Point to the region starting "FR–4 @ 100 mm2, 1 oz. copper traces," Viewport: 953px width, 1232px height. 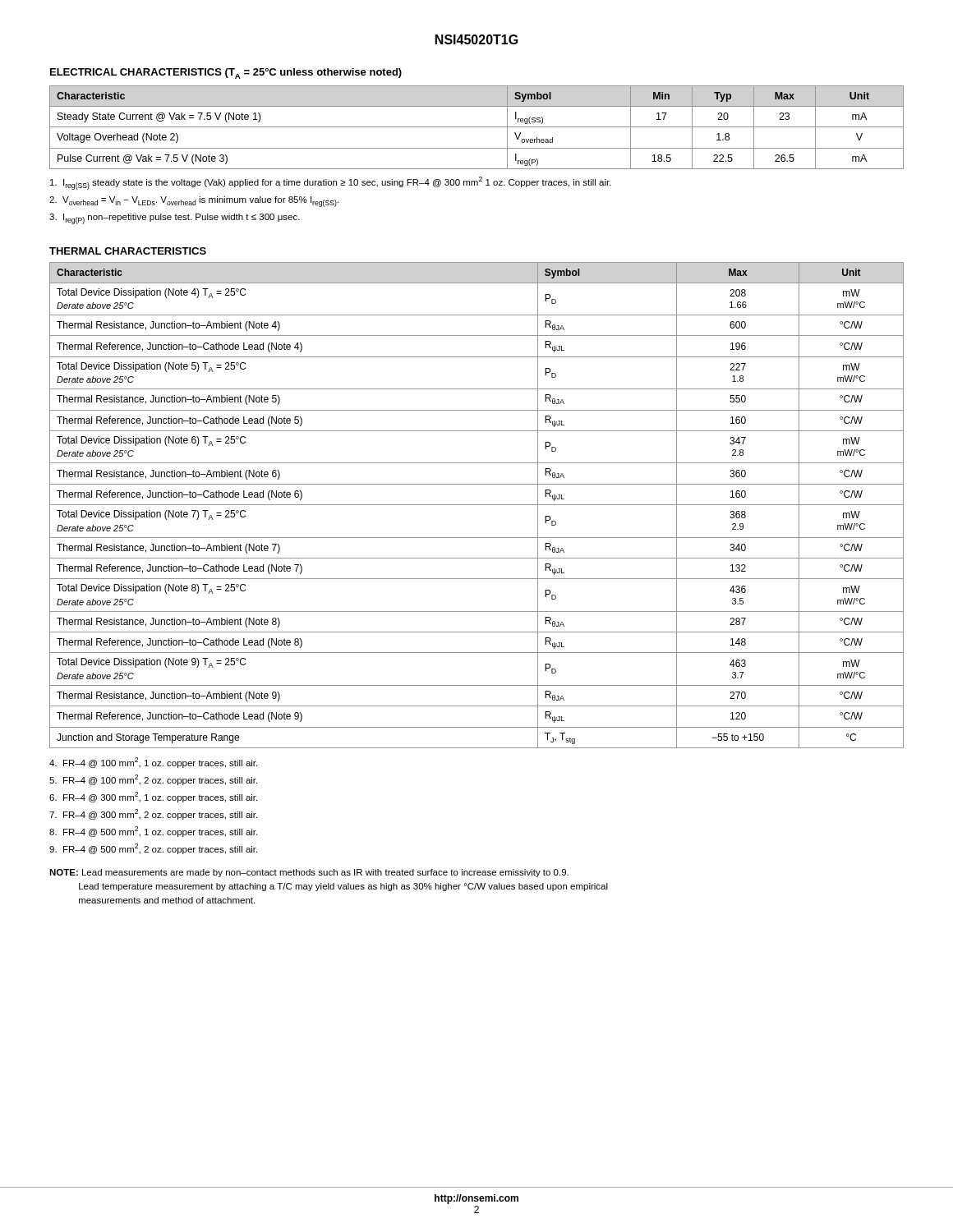point(153,763)
